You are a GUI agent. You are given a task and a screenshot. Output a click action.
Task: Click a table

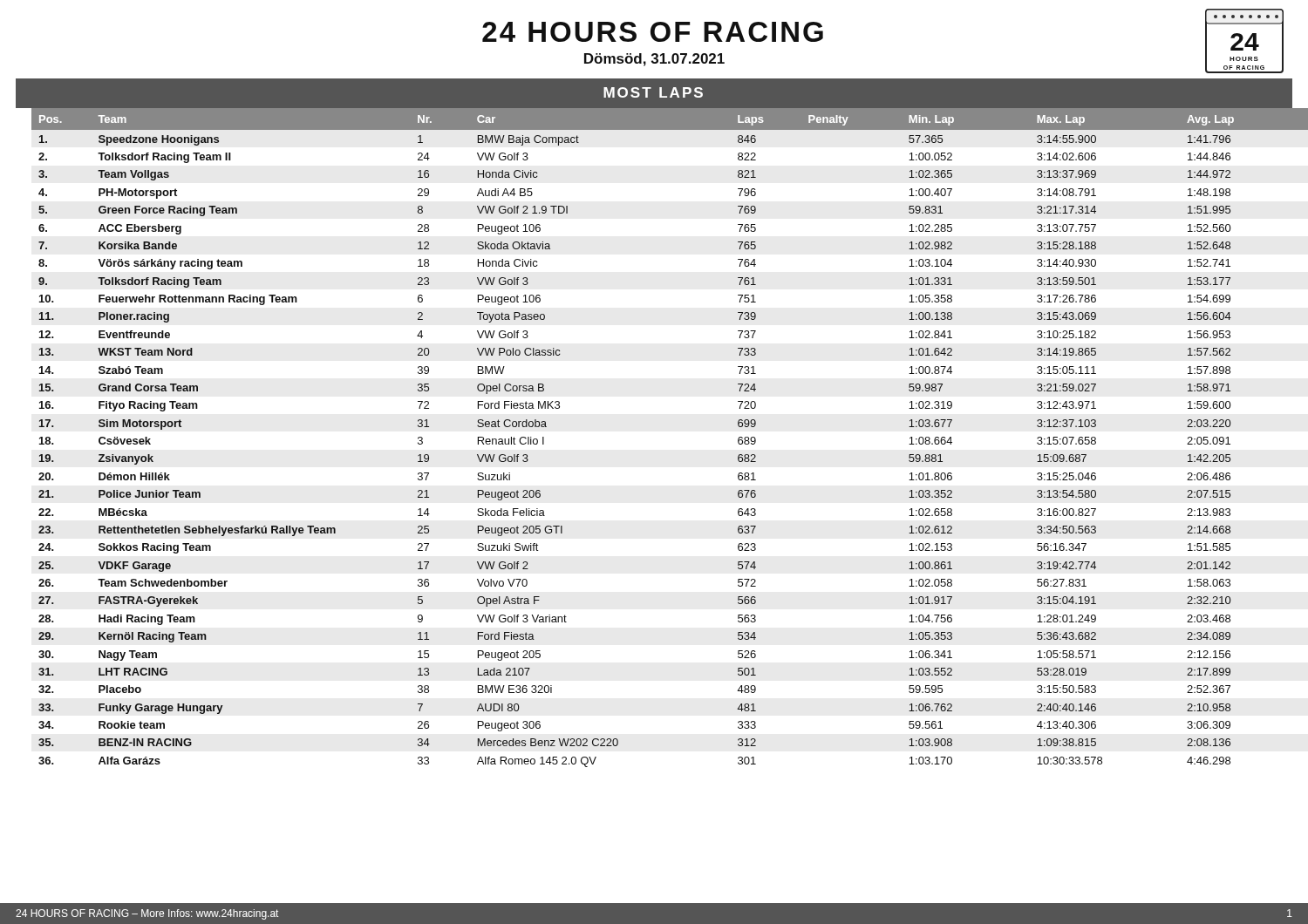(x=654, y=439)
